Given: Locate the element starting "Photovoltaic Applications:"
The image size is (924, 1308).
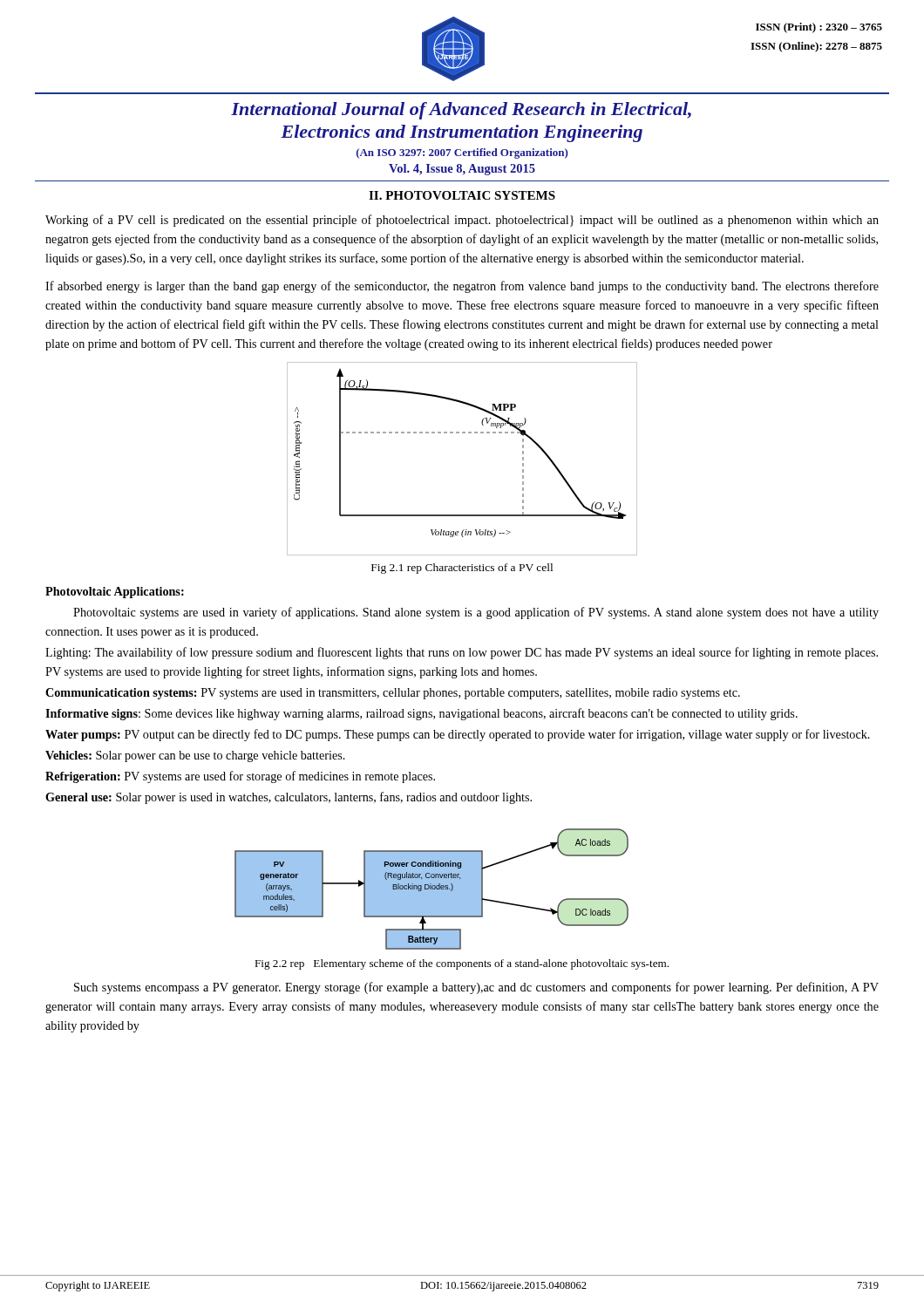Looking at the screenshot, I should [115, 591].
